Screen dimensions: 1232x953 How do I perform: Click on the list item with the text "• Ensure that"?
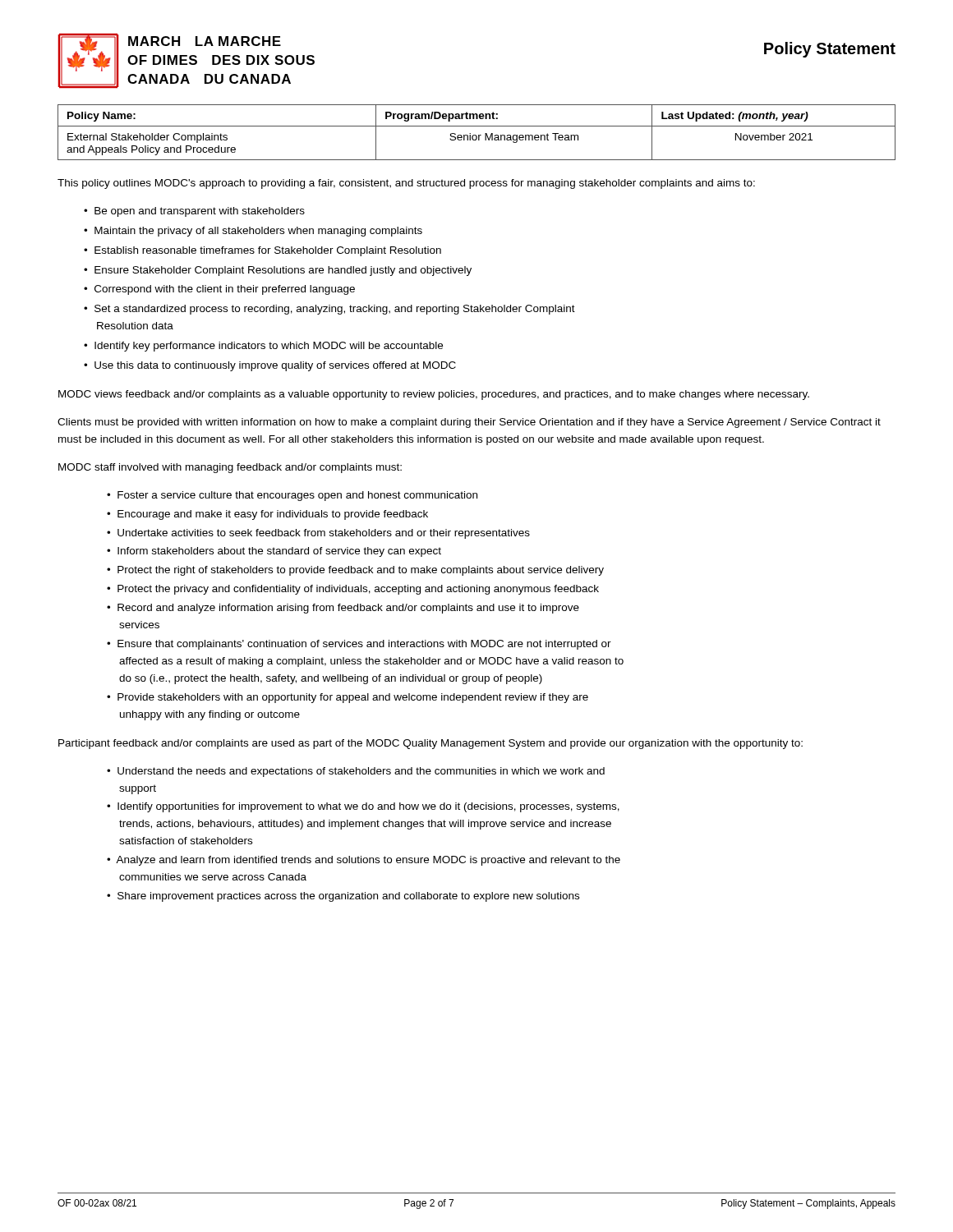365,661
